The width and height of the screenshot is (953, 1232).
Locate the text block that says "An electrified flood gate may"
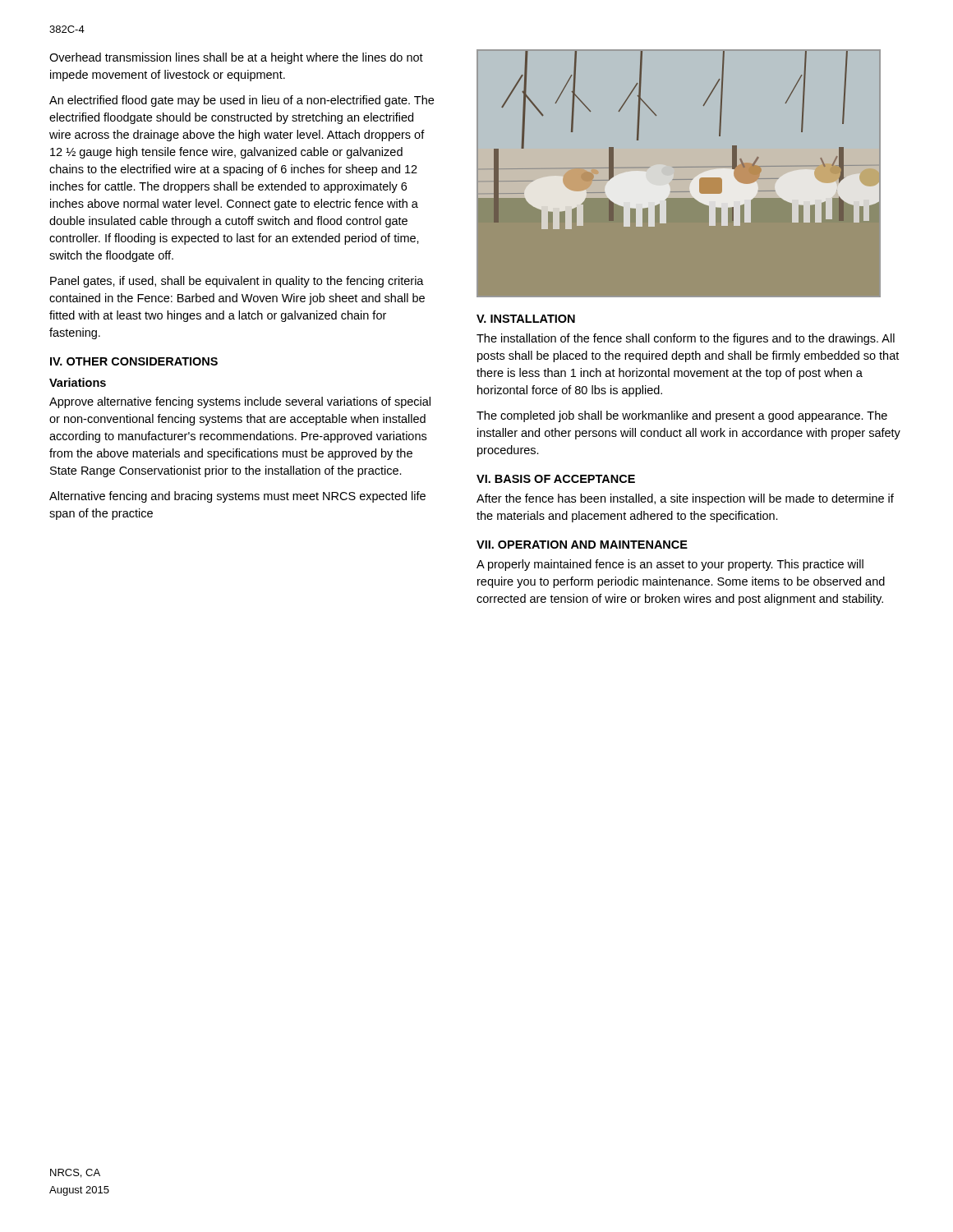(242, 178)
